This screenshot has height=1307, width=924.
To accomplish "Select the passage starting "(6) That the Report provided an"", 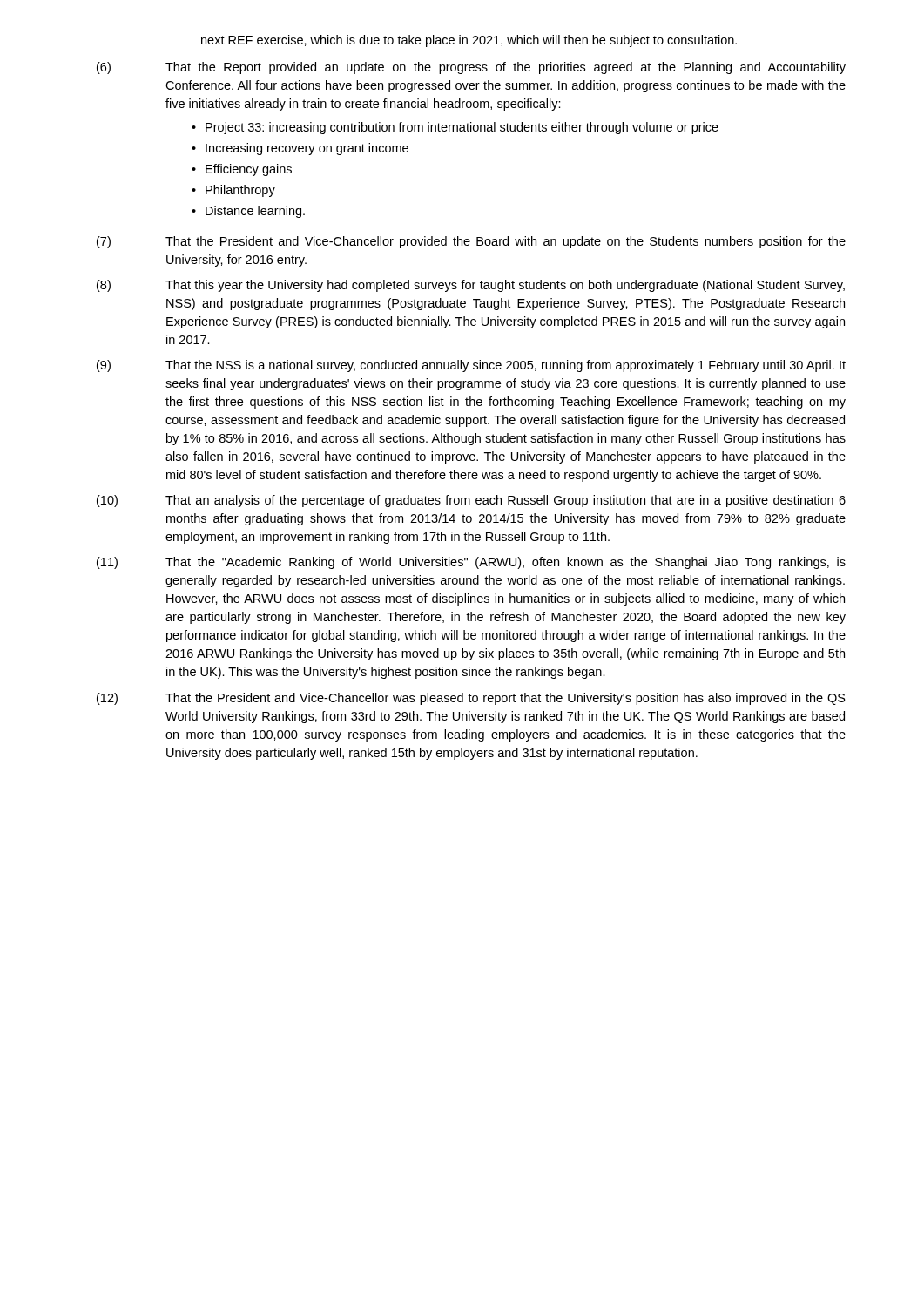I will pos(471,142).
